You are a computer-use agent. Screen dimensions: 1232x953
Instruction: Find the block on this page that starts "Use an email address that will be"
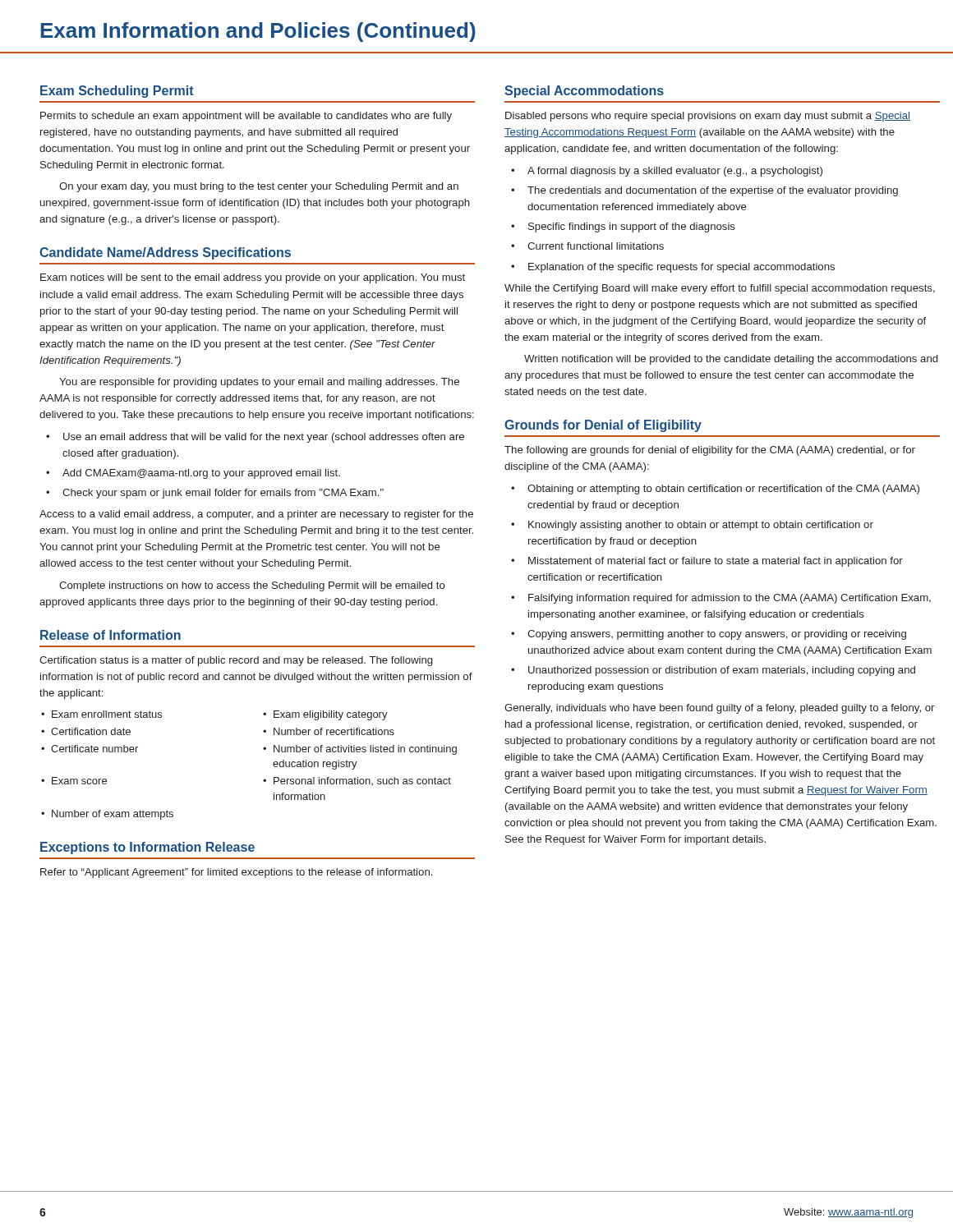(264, 445)
